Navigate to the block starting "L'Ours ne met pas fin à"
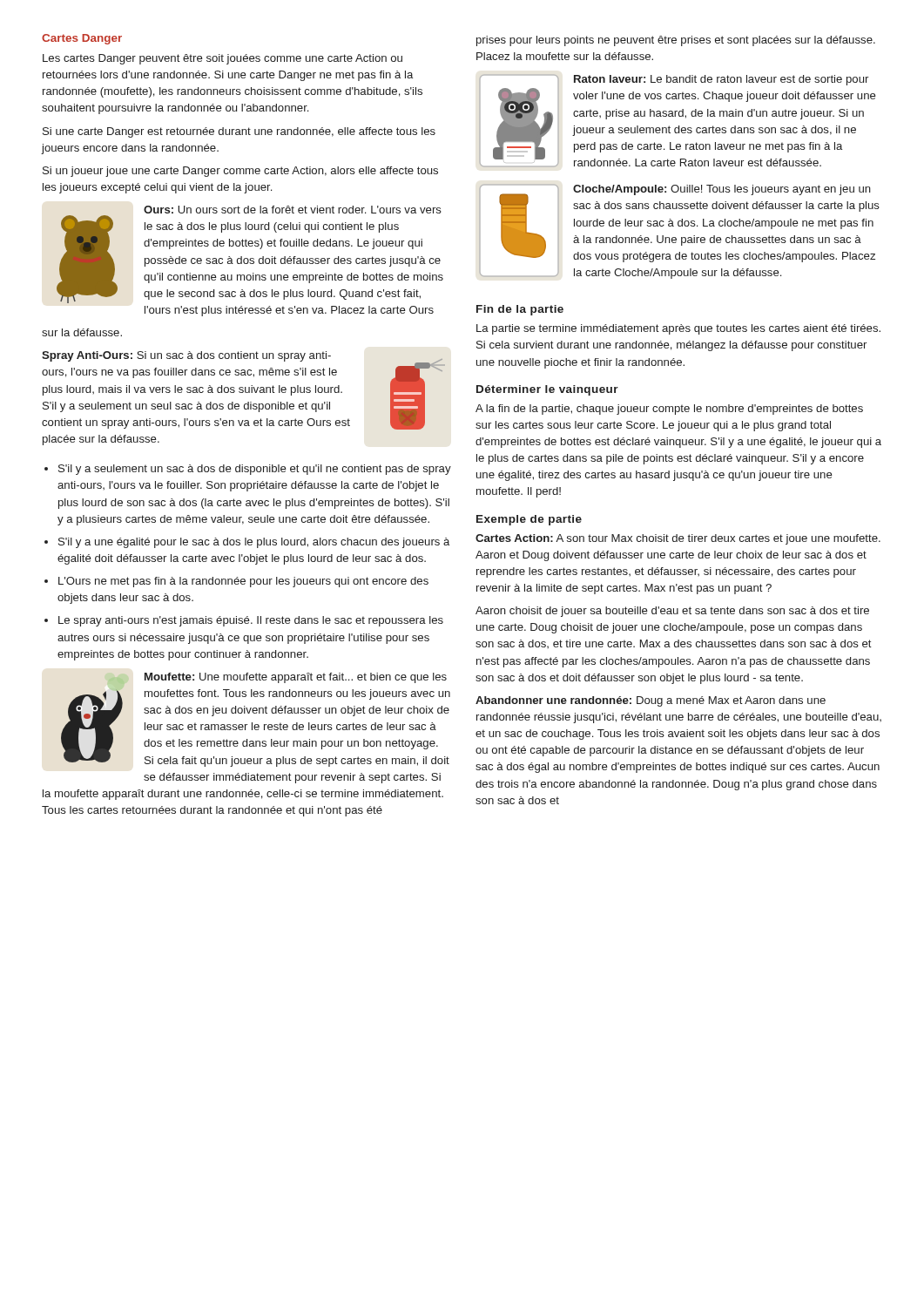The height and width of the screenshot is (1307, 924). click(x=246, y=589)
